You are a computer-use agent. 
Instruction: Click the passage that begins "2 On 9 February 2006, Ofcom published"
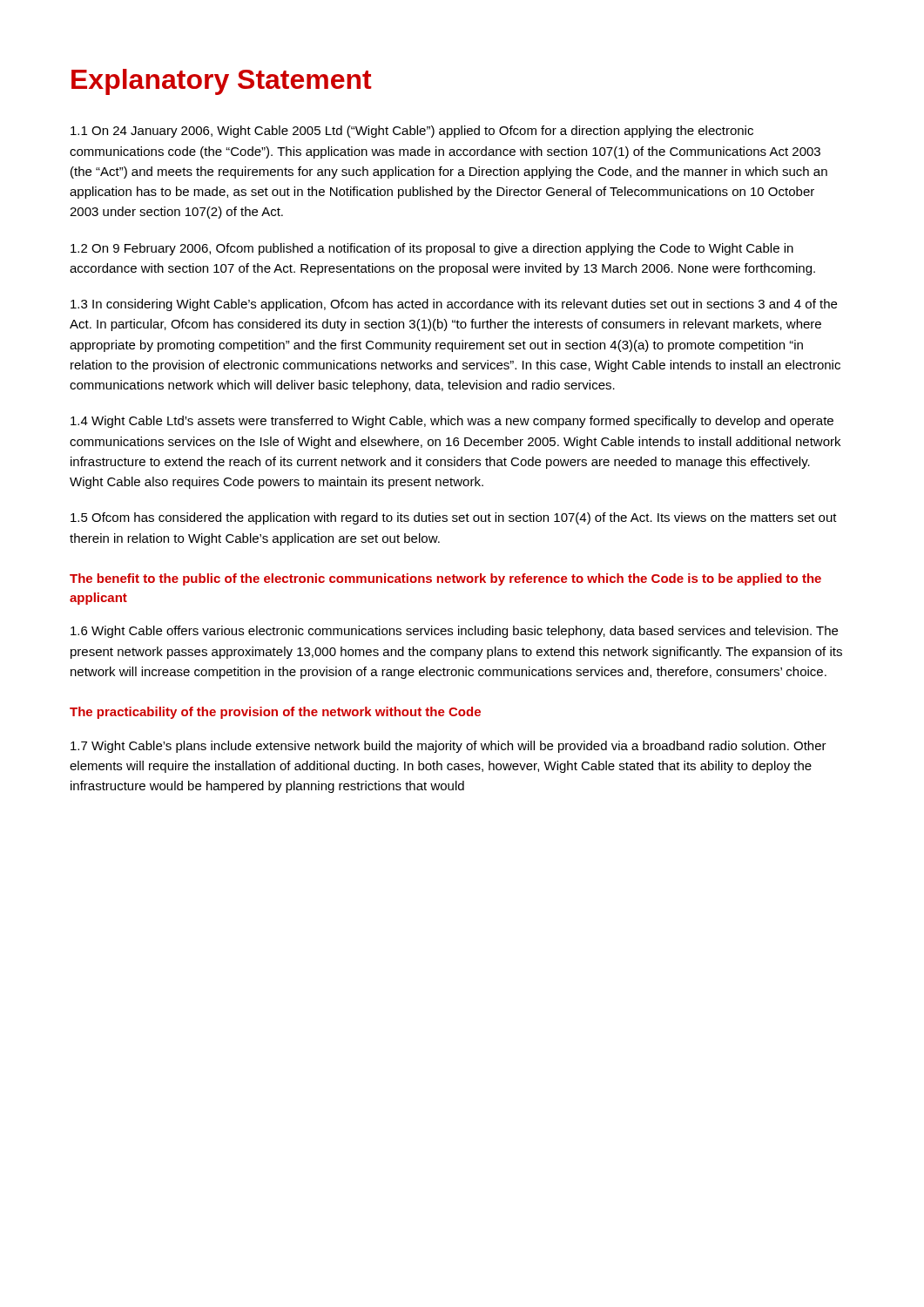click(443, 258)
